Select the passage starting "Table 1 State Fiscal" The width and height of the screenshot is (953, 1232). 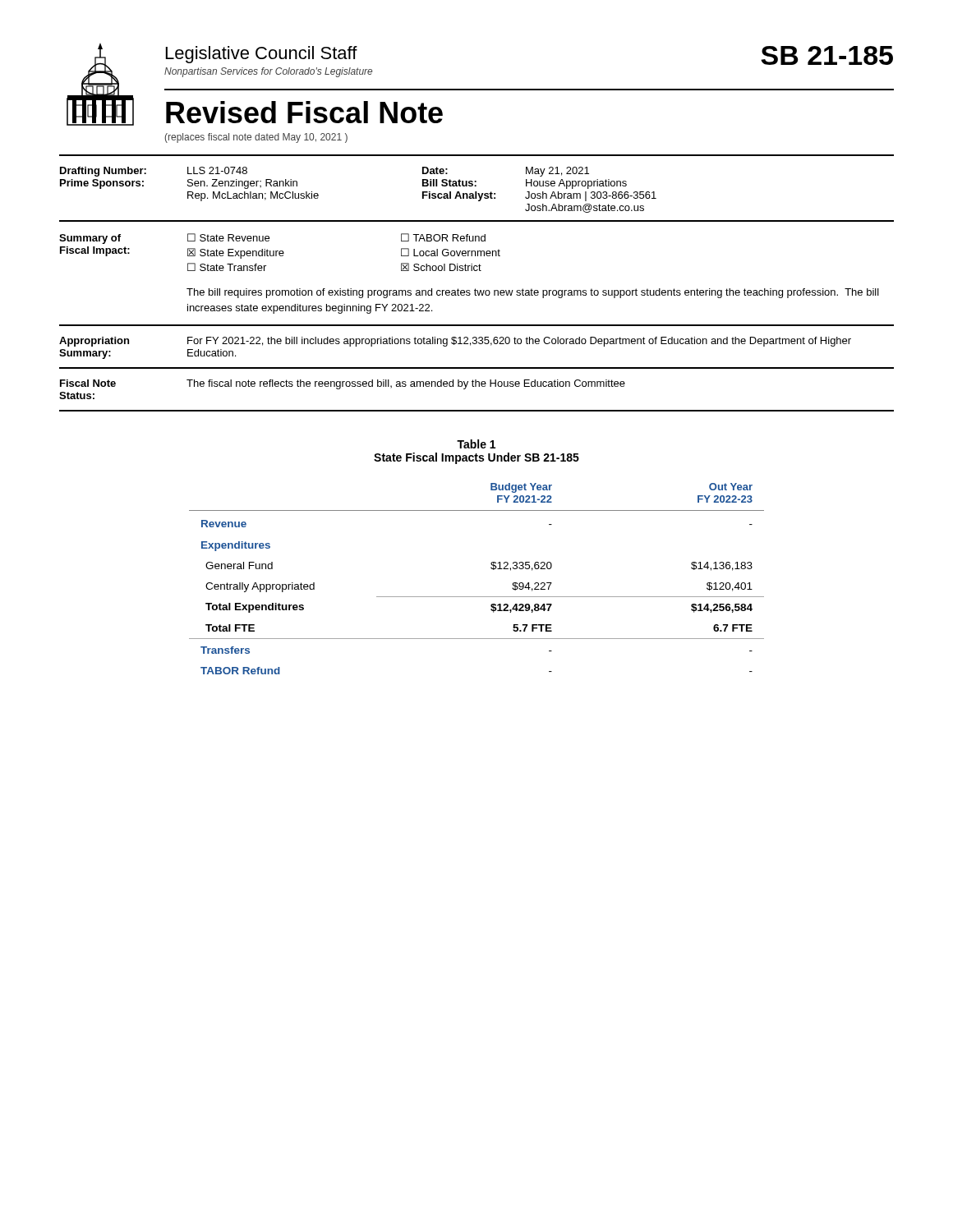[x=476, y=451]
